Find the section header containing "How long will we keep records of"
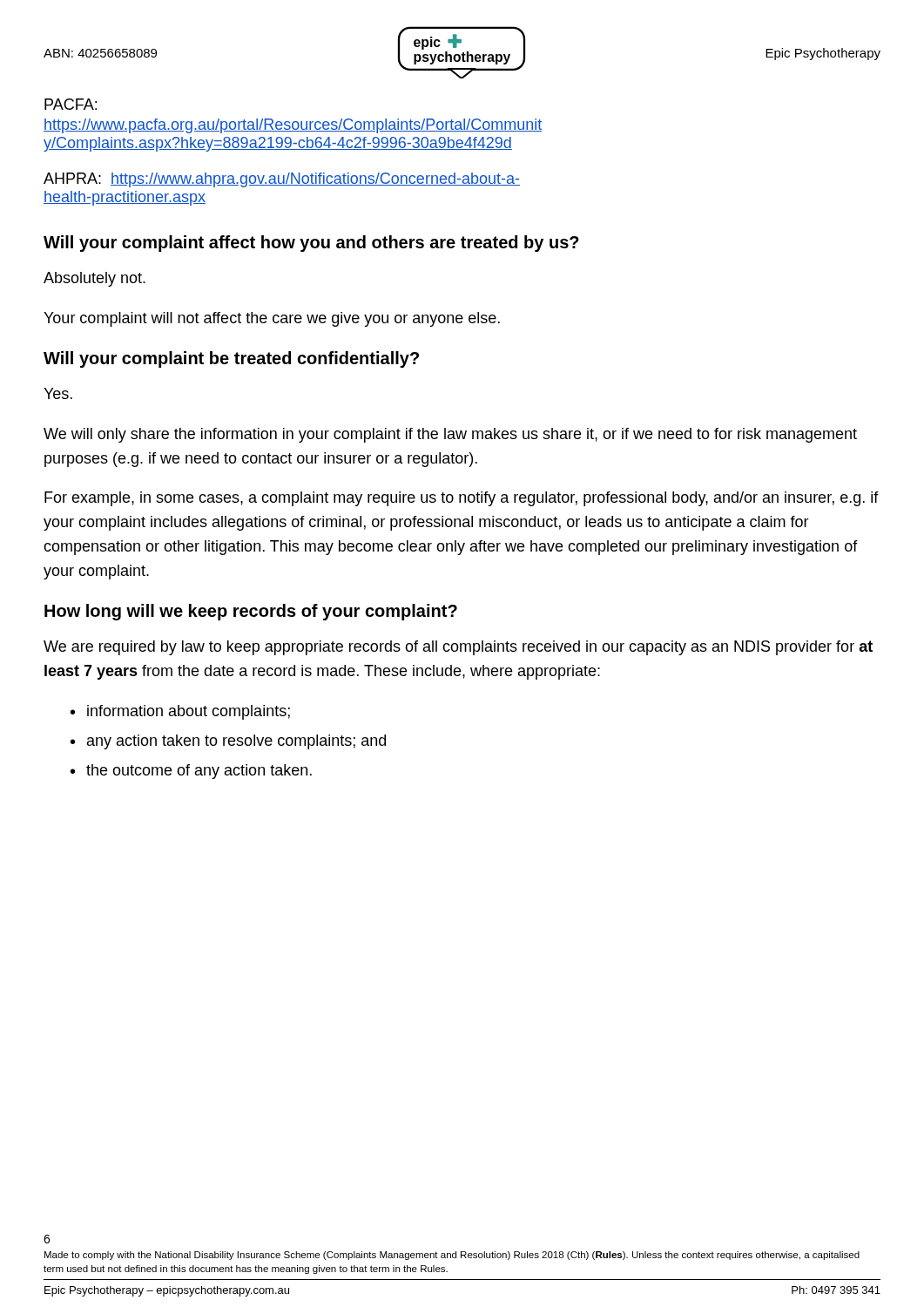The image size is (924, 1307). (x=251, y=611)
